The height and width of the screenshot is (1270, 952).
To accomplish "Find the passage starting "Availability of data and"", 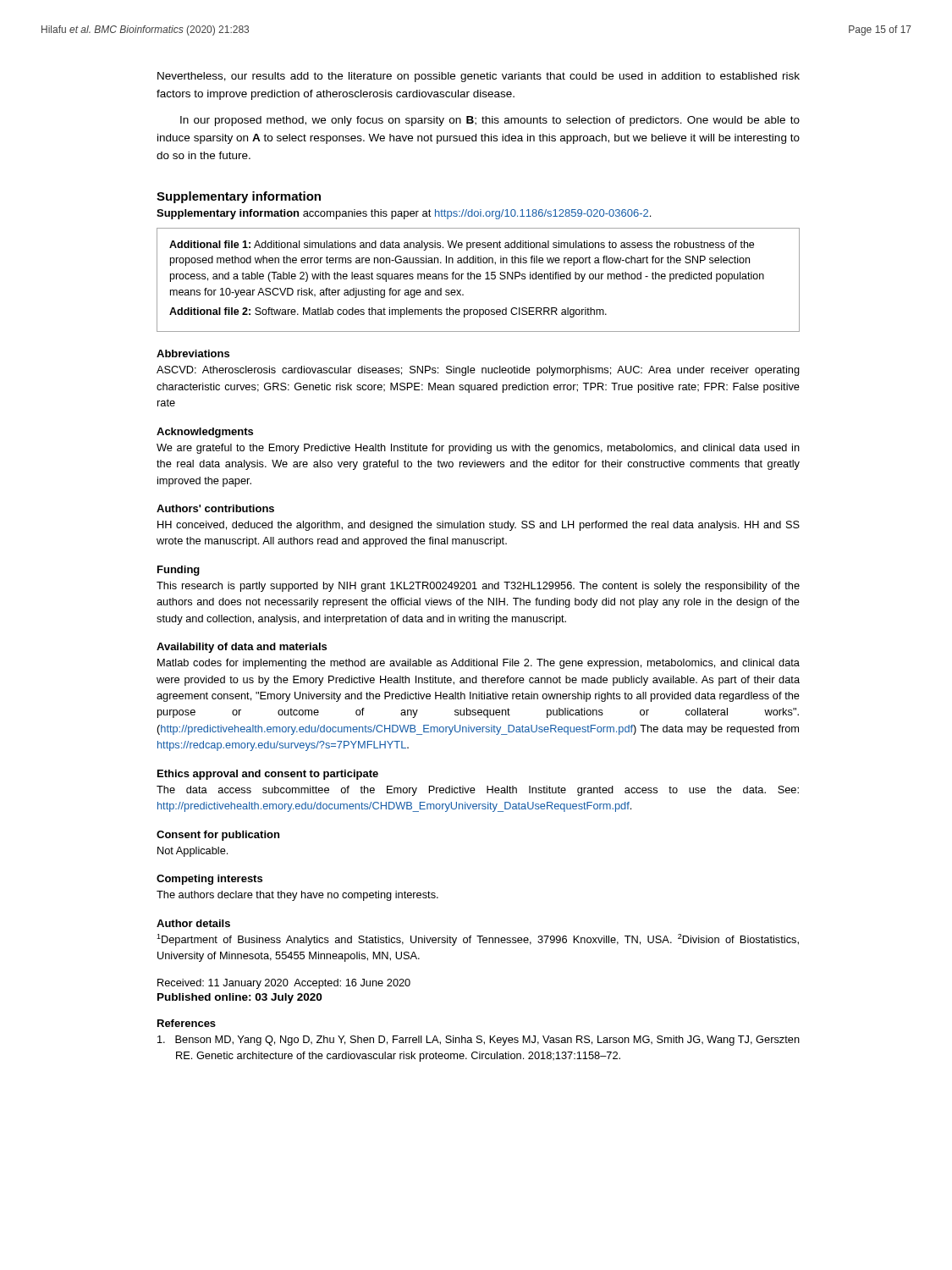I will (x=242, y=647).
